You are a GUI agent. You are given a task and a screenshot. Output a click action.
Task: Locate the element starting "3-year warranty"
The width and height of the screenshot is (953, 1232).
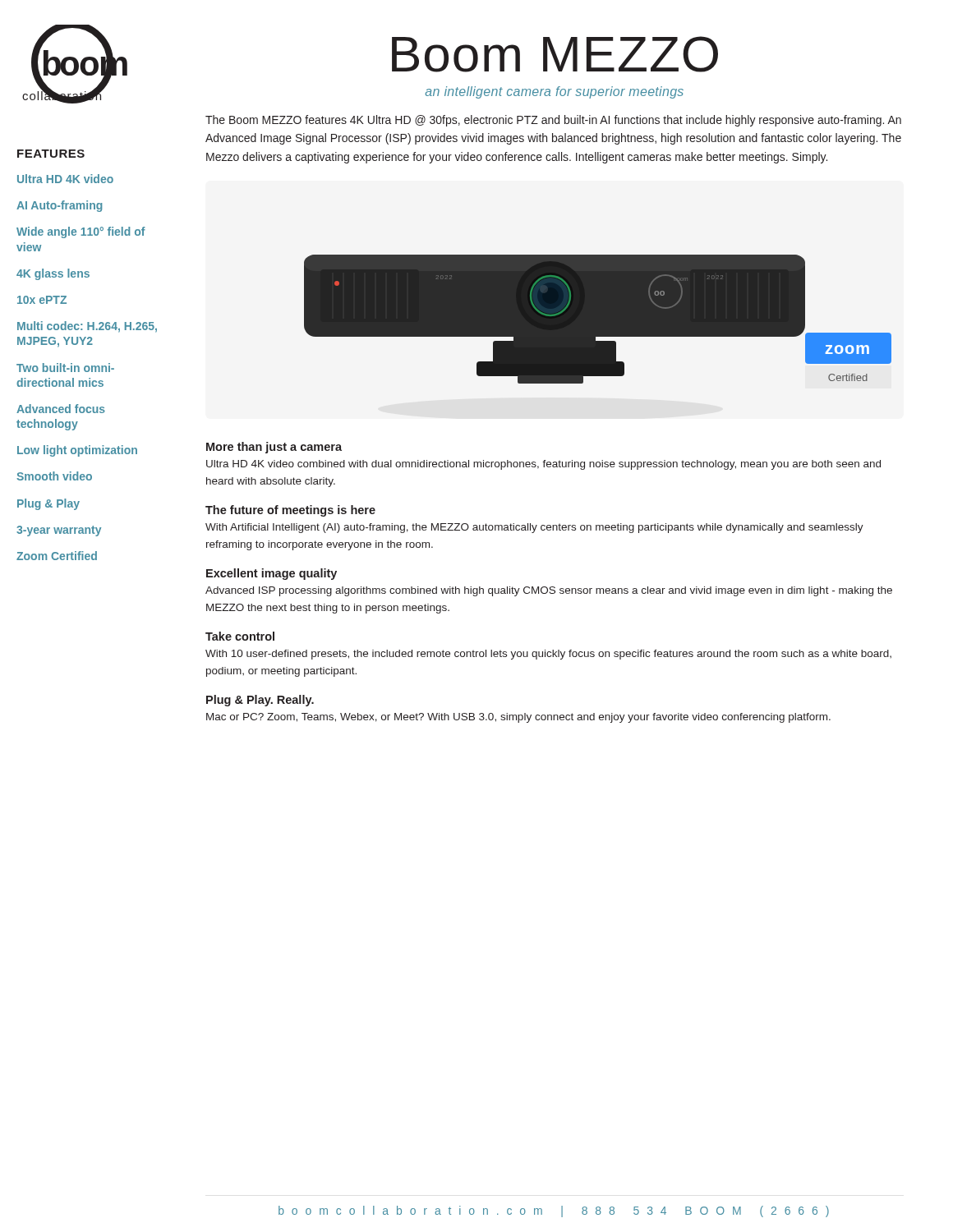[x=59, y=530]
